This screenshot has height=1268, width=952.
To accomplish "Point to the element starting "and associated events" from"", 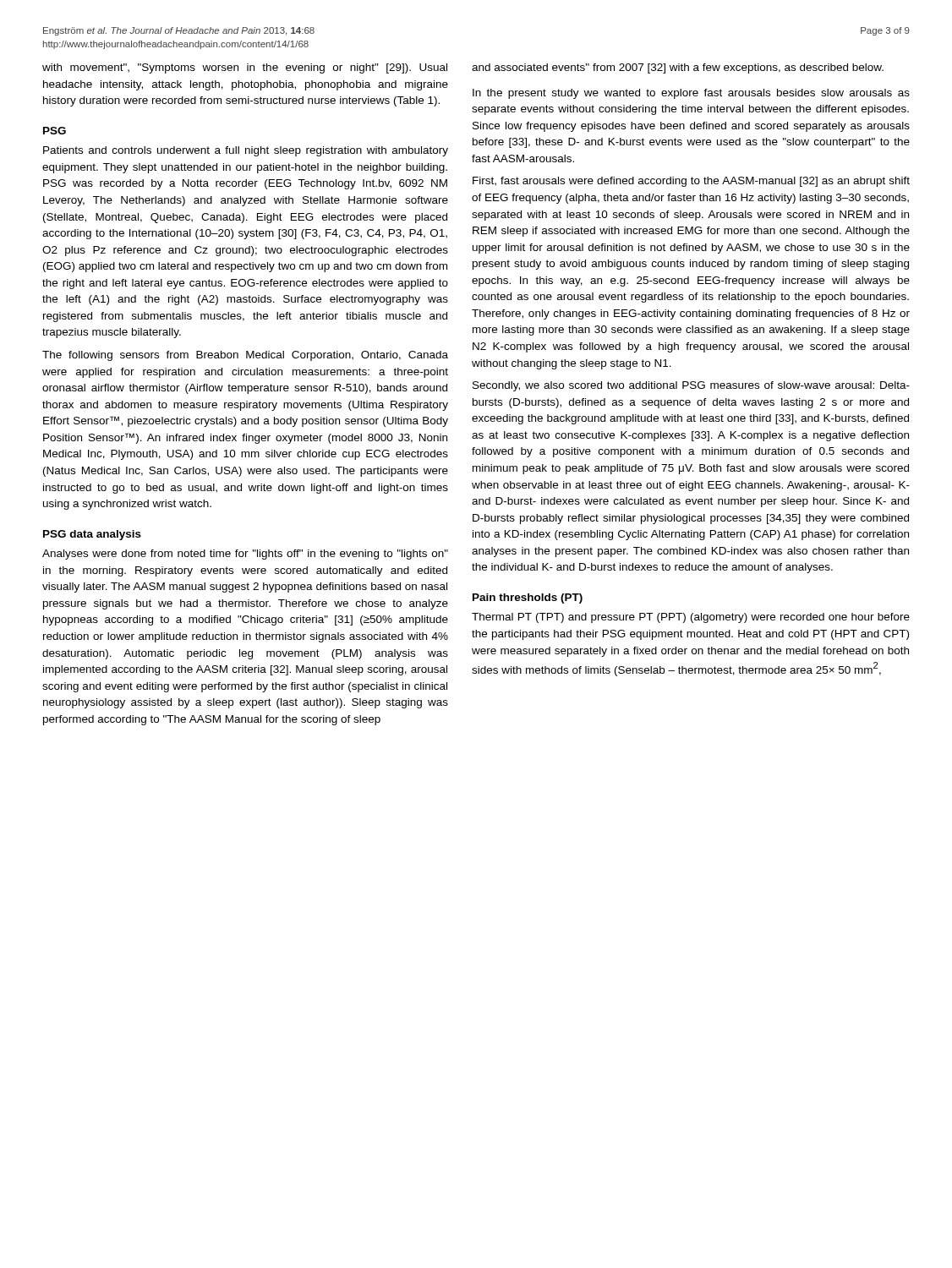I will pos(691,67).
